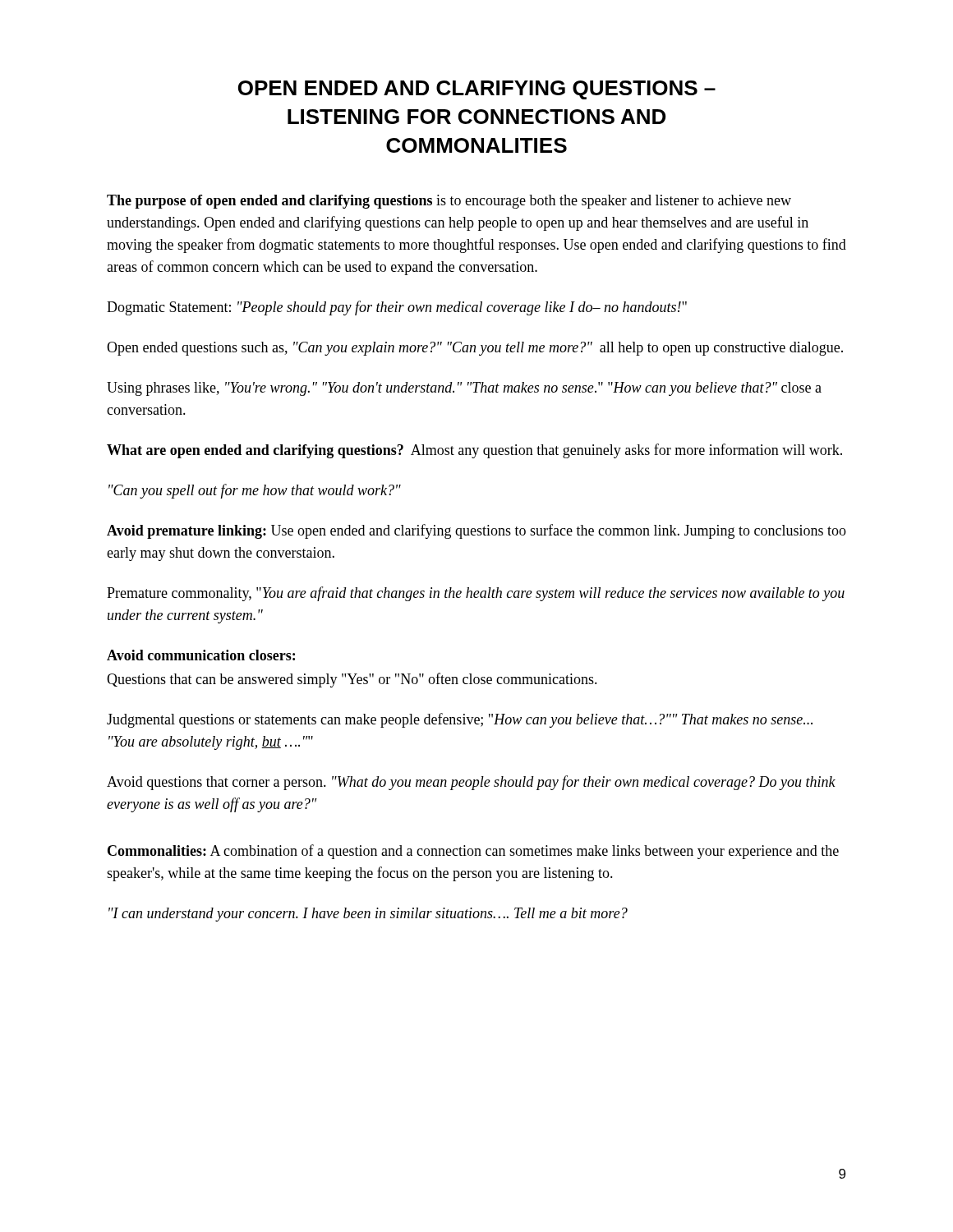Locate the element starting "Judgmental questions or statements can make people defensive;"
The height and width of the screenshot is (1232, 953).
tap(464, 731)
